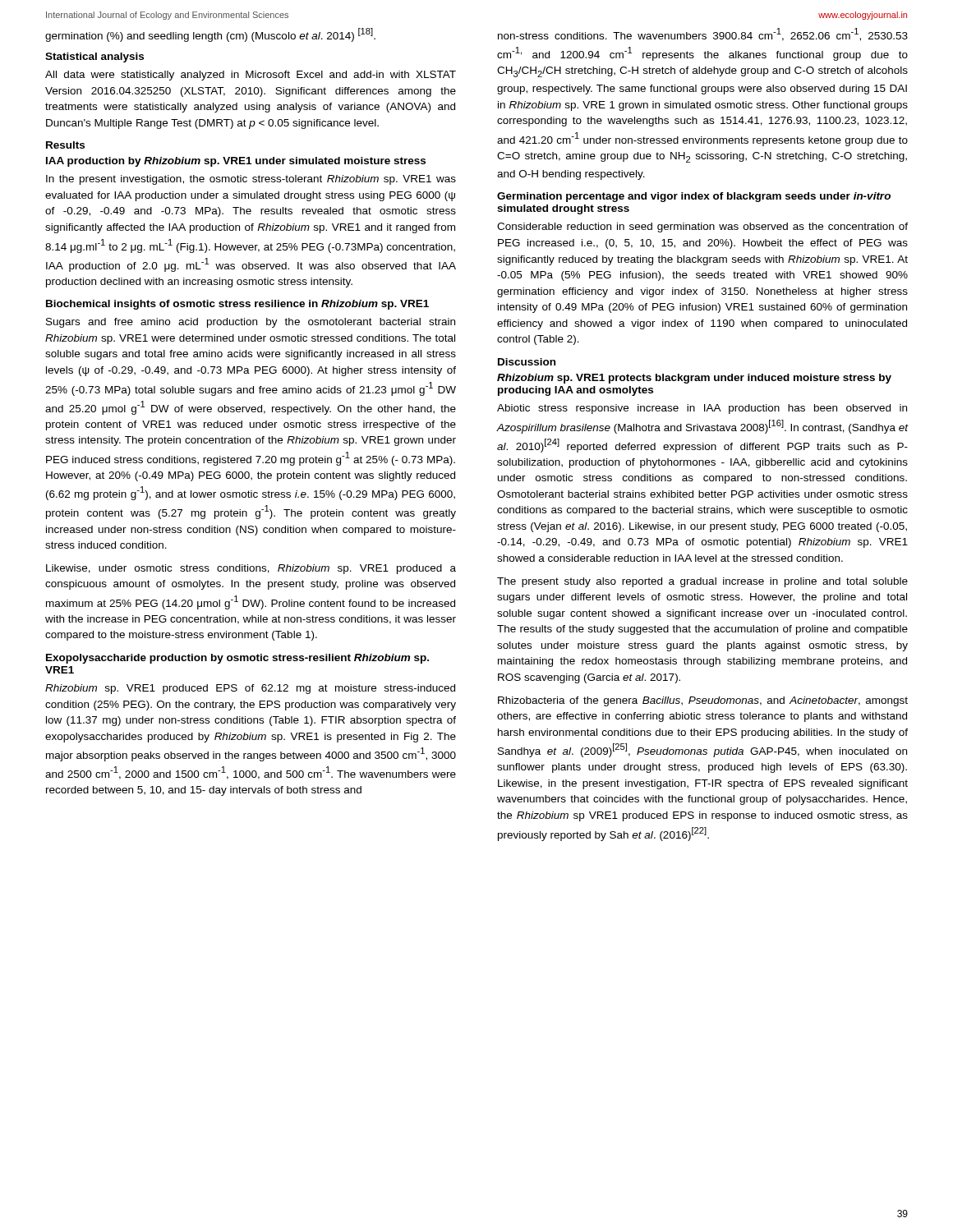Point to the text block starting "Sugars and free amino"
This screenshot has height=1232, width=953.
coord(251,433)
